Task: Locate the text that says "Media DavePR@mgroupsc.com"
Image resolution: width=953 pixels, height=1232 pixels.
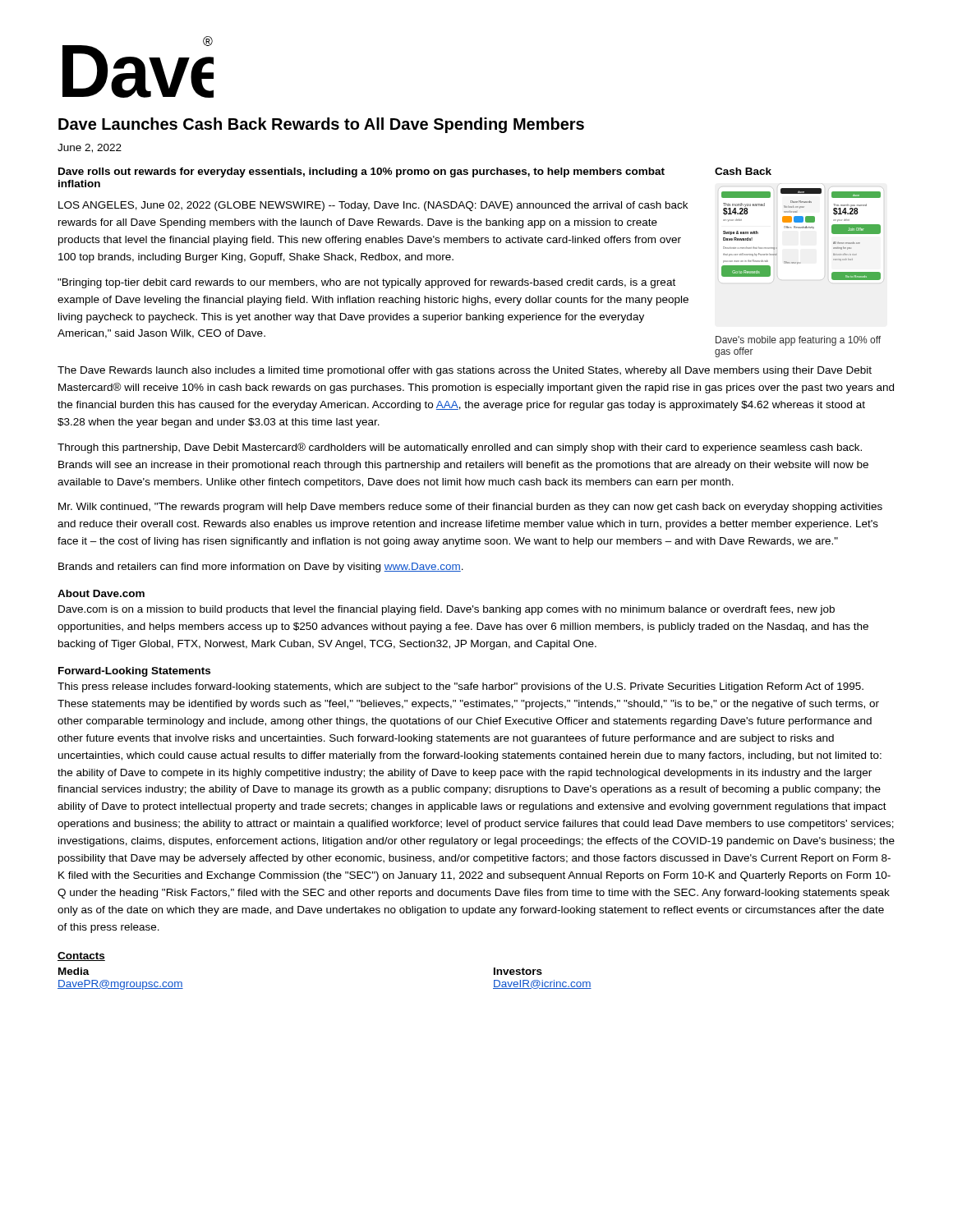Action: point(74,971)
